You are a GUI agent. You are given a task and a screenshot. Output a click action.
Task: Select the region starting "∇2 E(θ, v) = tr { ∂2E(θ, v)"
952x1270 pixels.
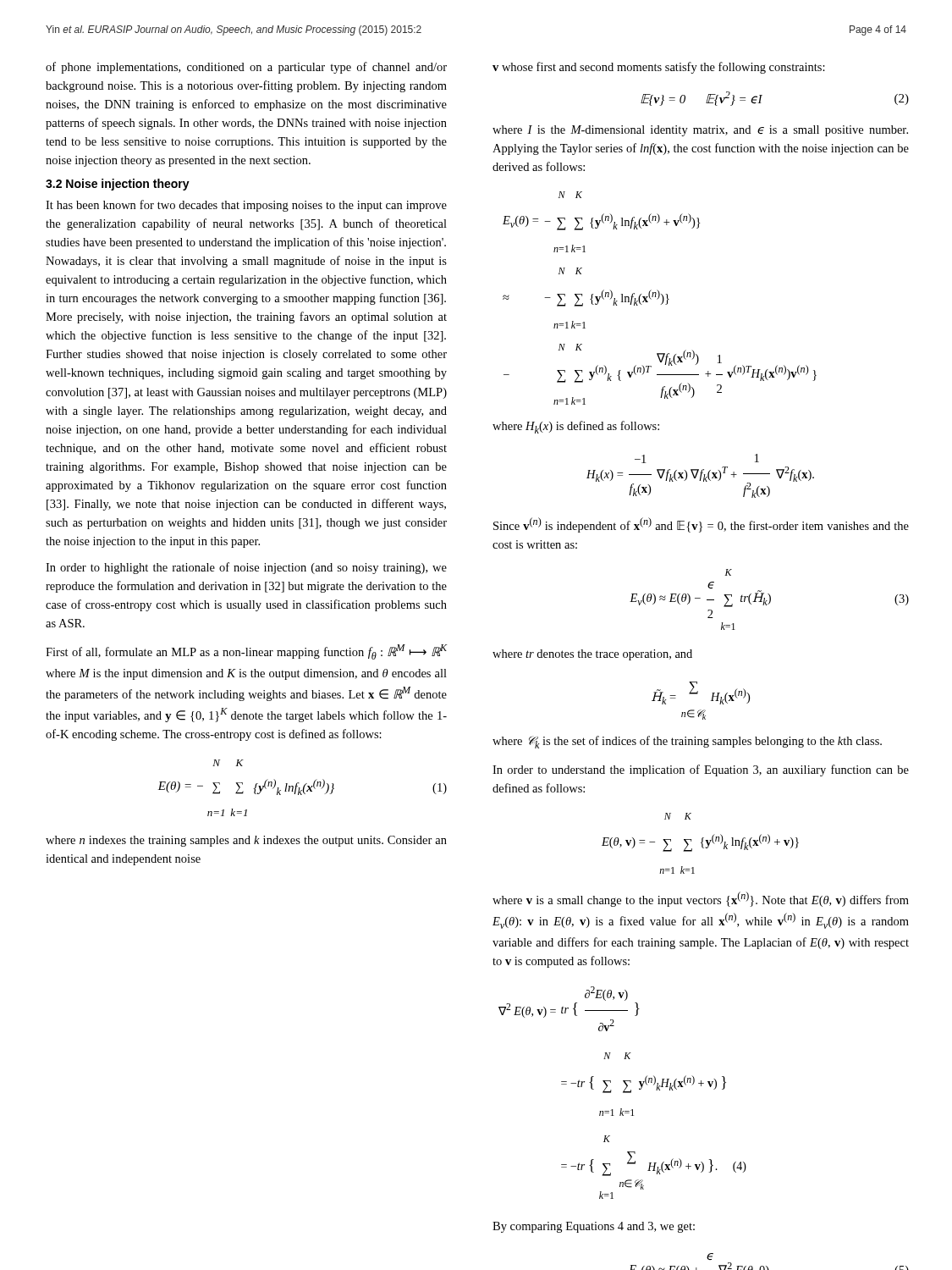click(622, 1094)
